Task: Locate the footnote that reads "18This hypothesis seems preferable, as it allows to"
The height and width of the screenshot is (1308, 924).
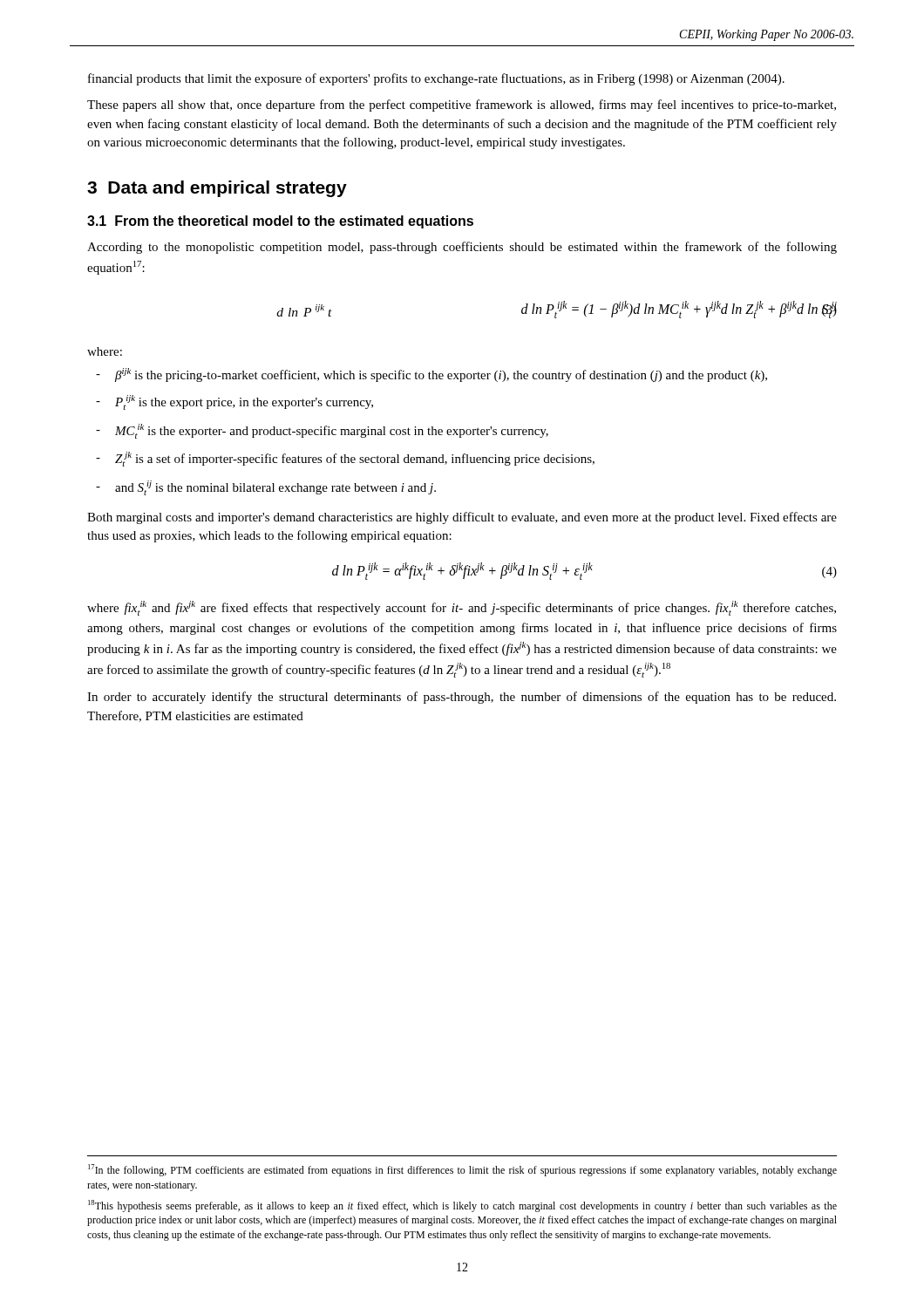Action: (462, 1220)
